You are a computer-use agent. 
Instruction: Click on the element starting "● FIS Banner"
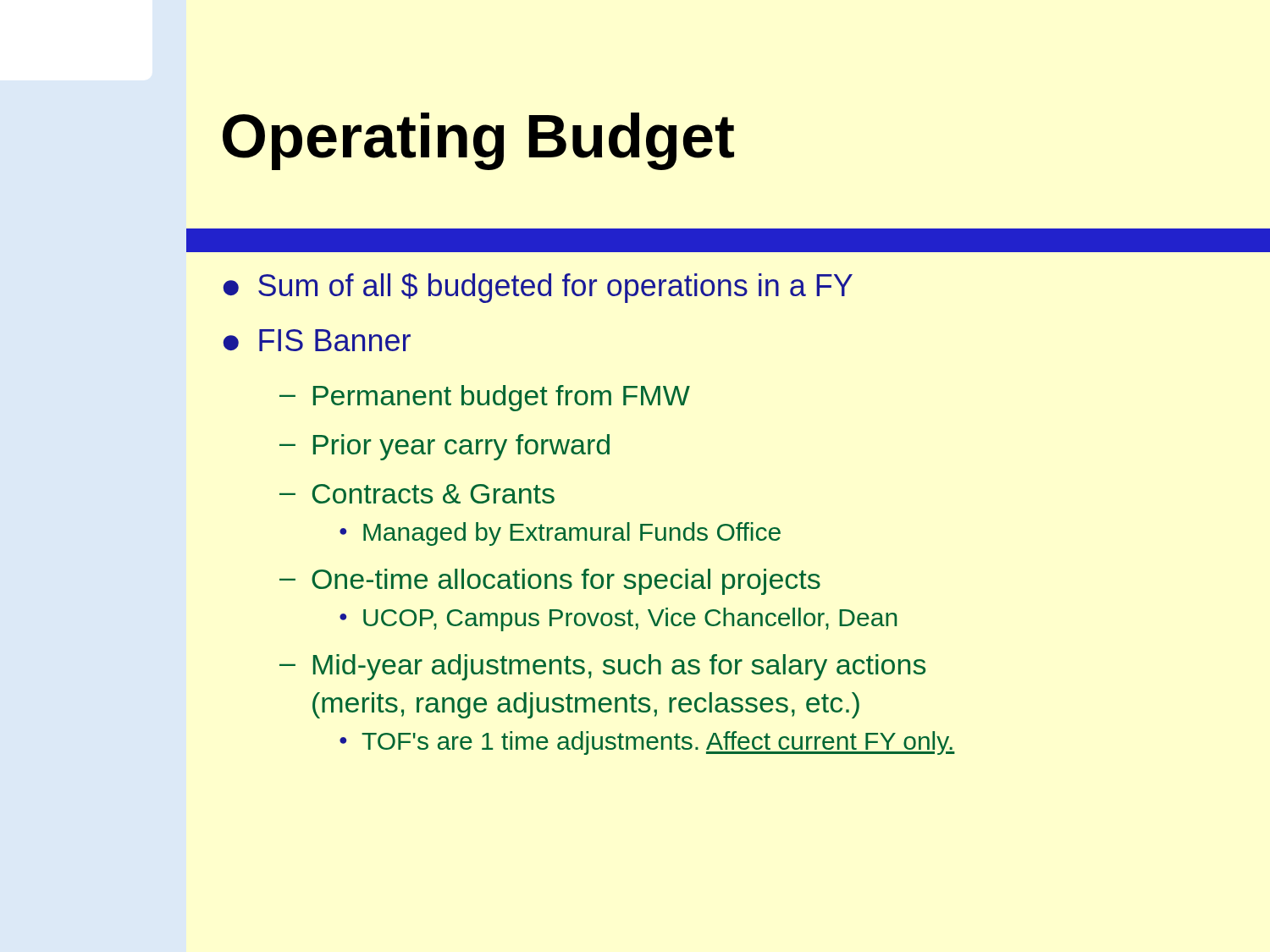tap(316, 341)
